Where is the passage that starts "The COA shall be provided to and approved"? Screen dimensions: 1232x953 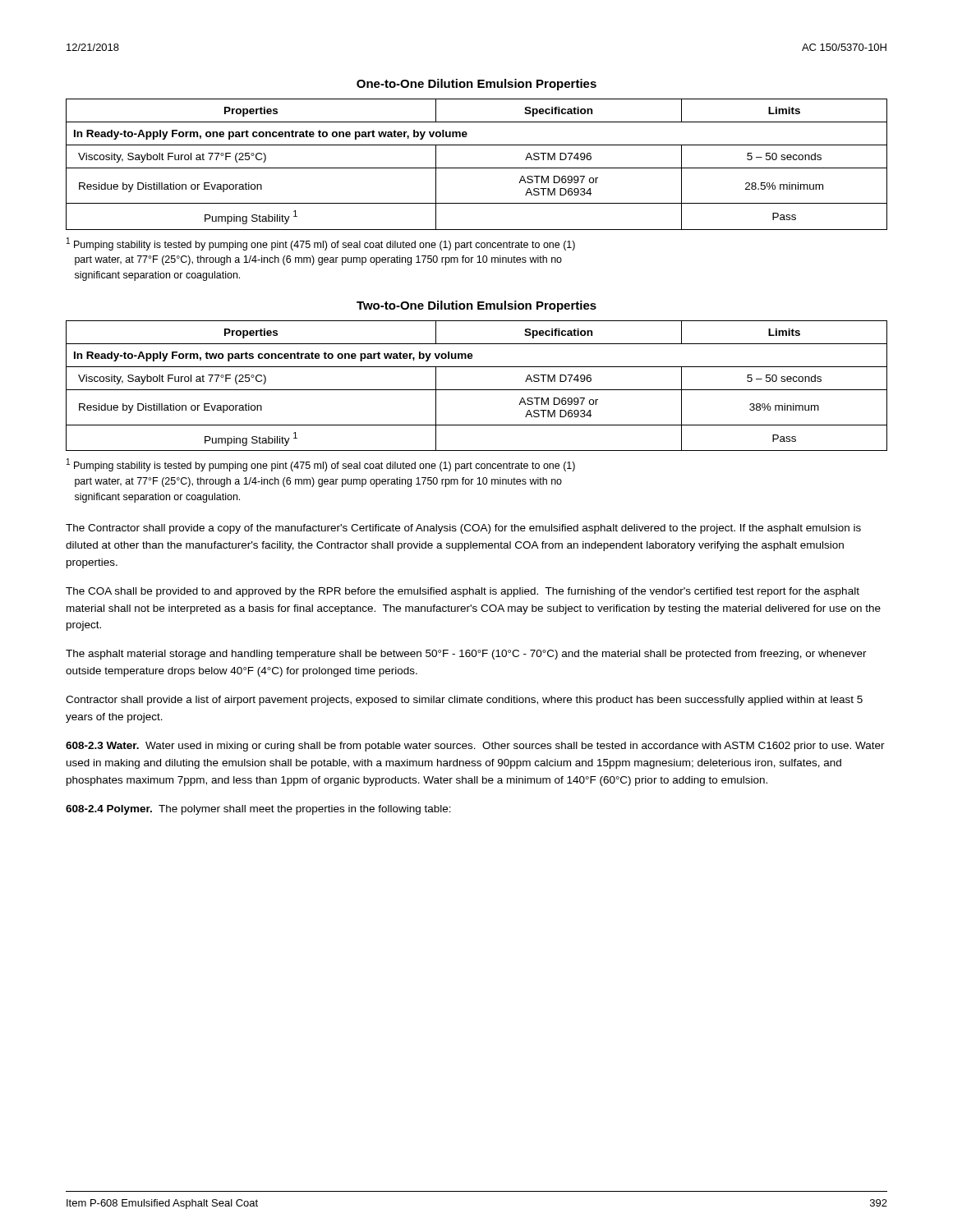point(473,608)
